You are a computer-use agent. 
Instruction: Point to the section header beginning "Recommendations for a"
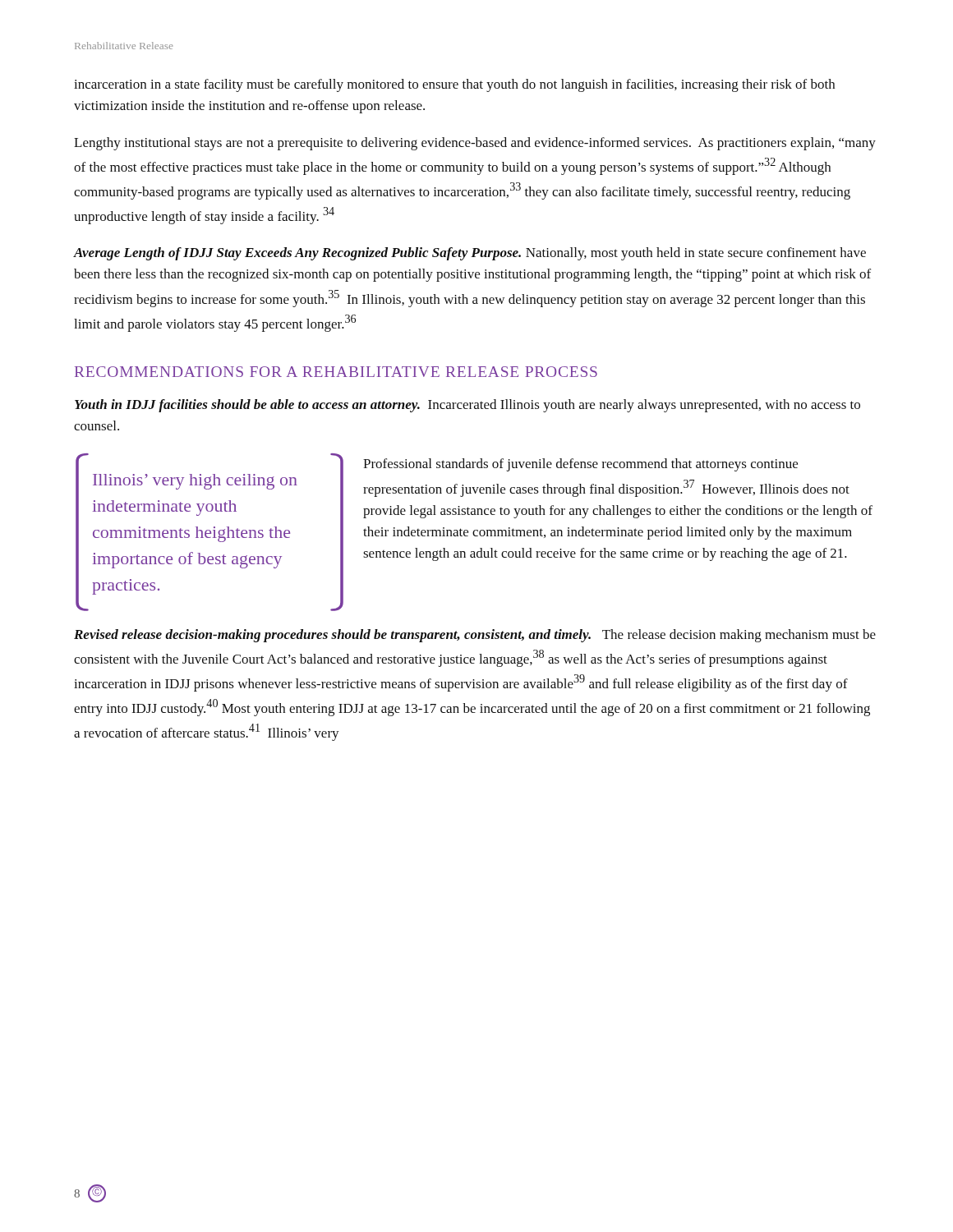click(x=336, y=371)
